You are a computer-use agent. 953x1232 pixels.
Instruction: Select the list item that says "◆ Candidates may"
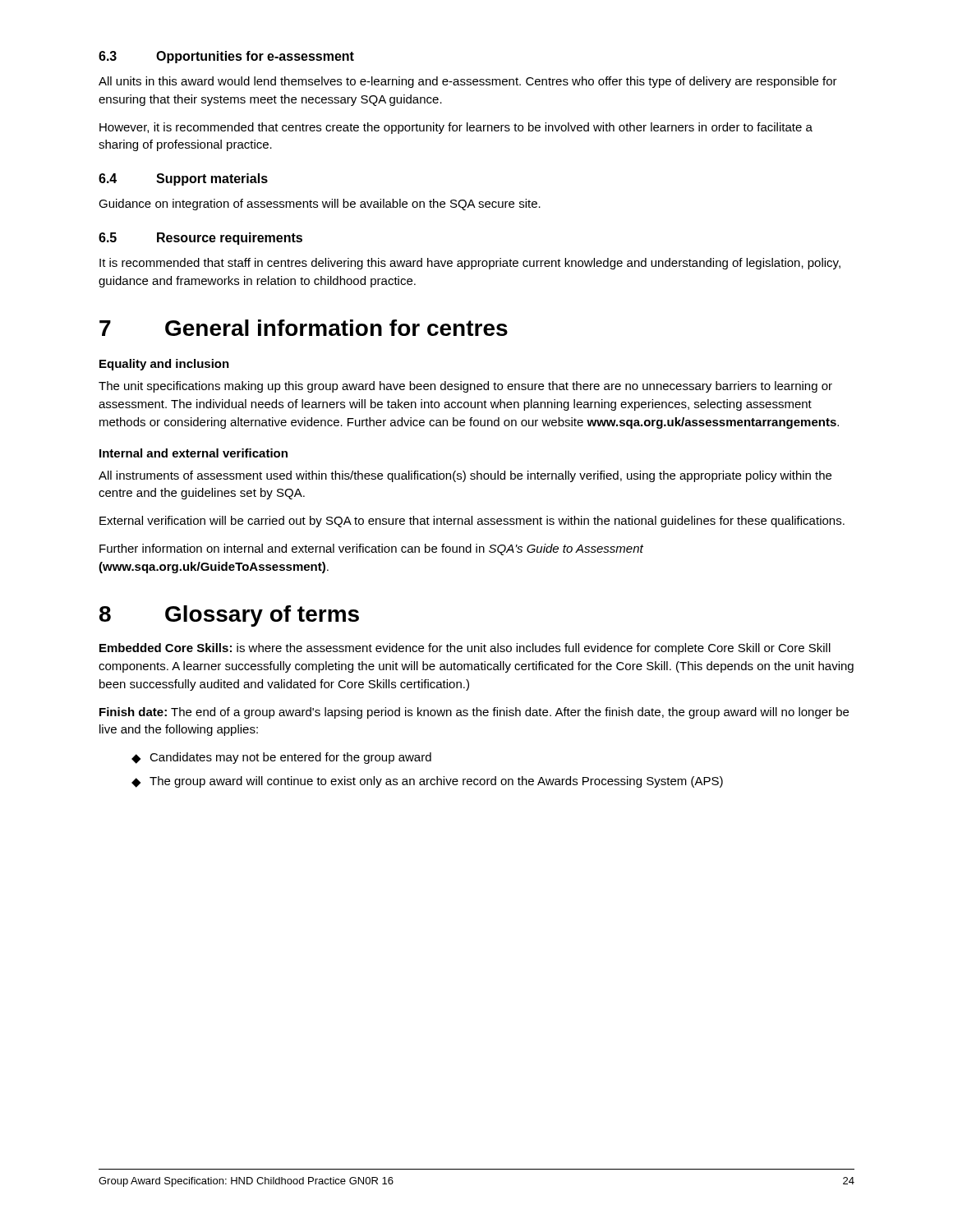[281, 758]
